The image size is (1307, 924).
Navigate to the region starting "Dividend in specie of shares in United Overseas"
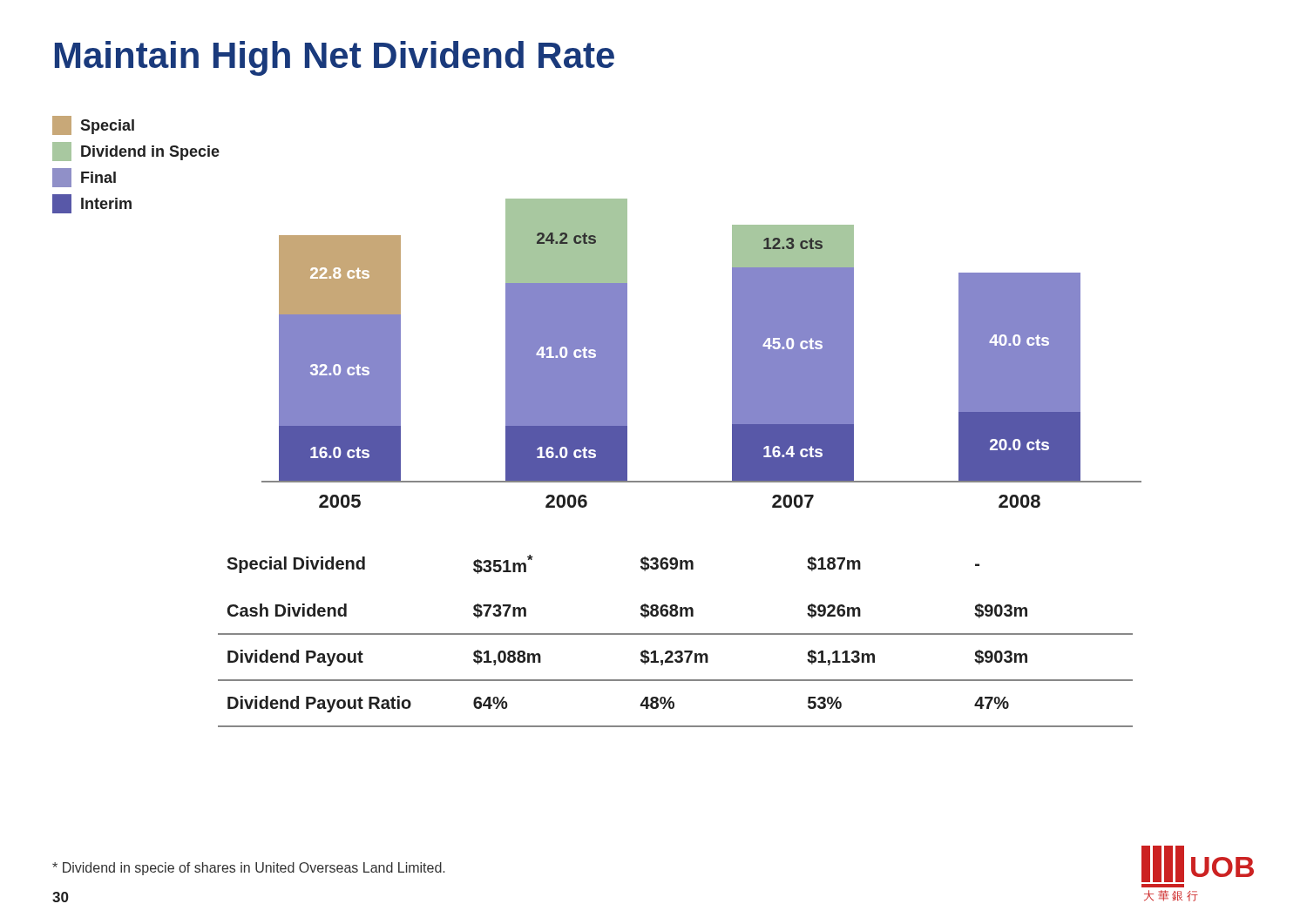249,868
